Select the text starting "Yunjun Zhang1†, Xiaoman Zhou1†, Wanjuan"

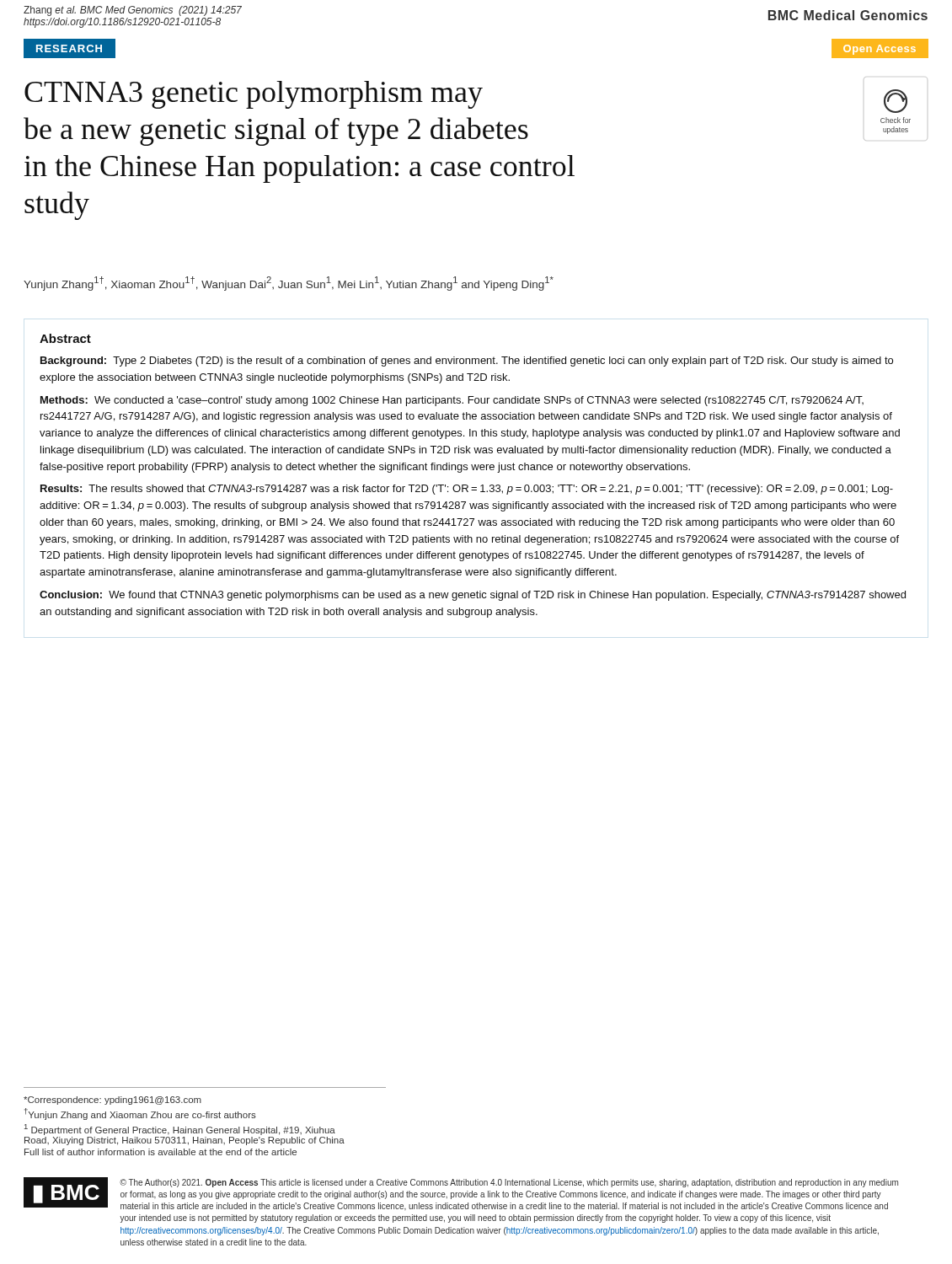pyautogui.click(x=289, y=283)
